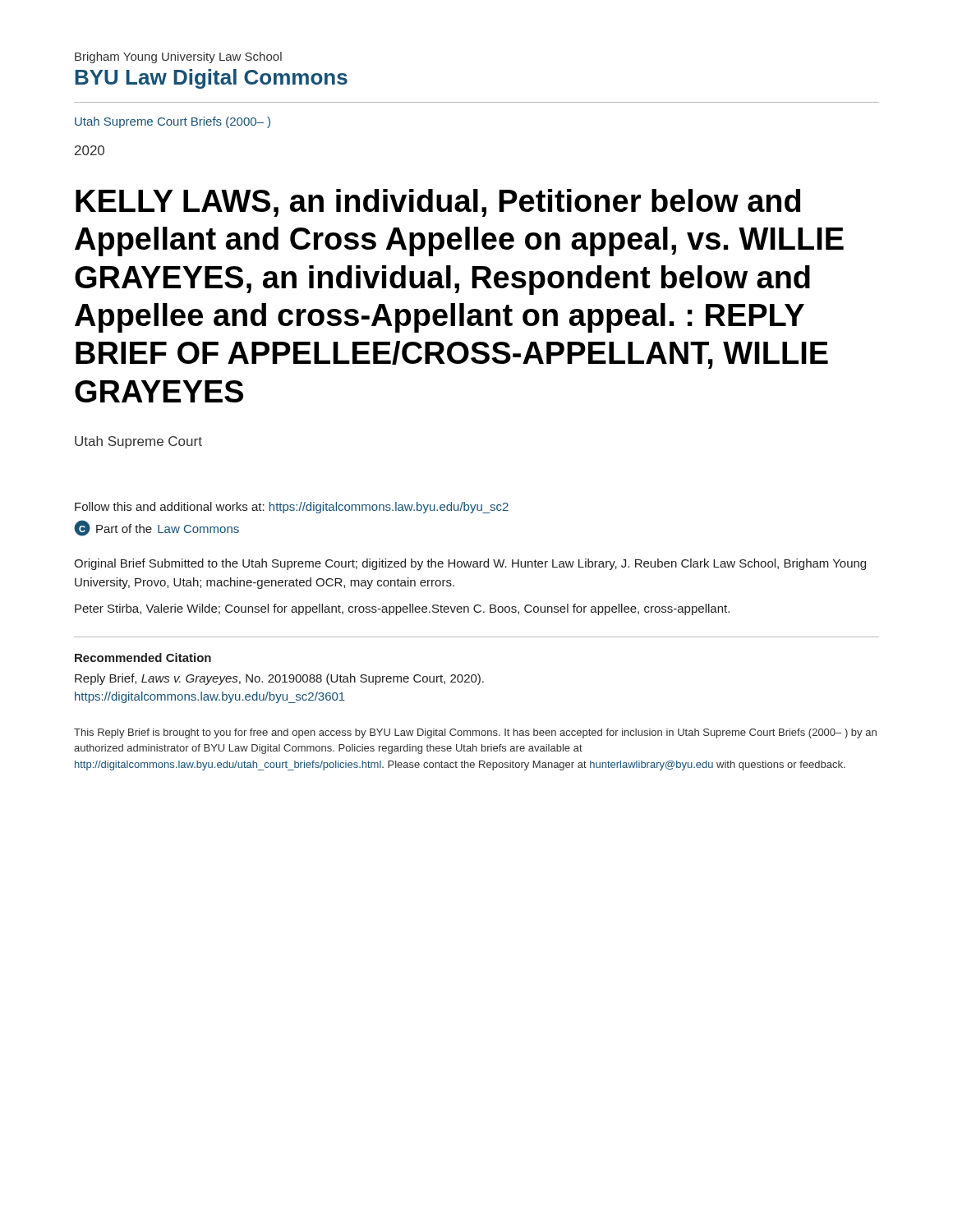Screen dimensions: 1232x953
Task: Point to the block beginning "Original Brief Submitted to the Utah"
Action: pos(470,572)
